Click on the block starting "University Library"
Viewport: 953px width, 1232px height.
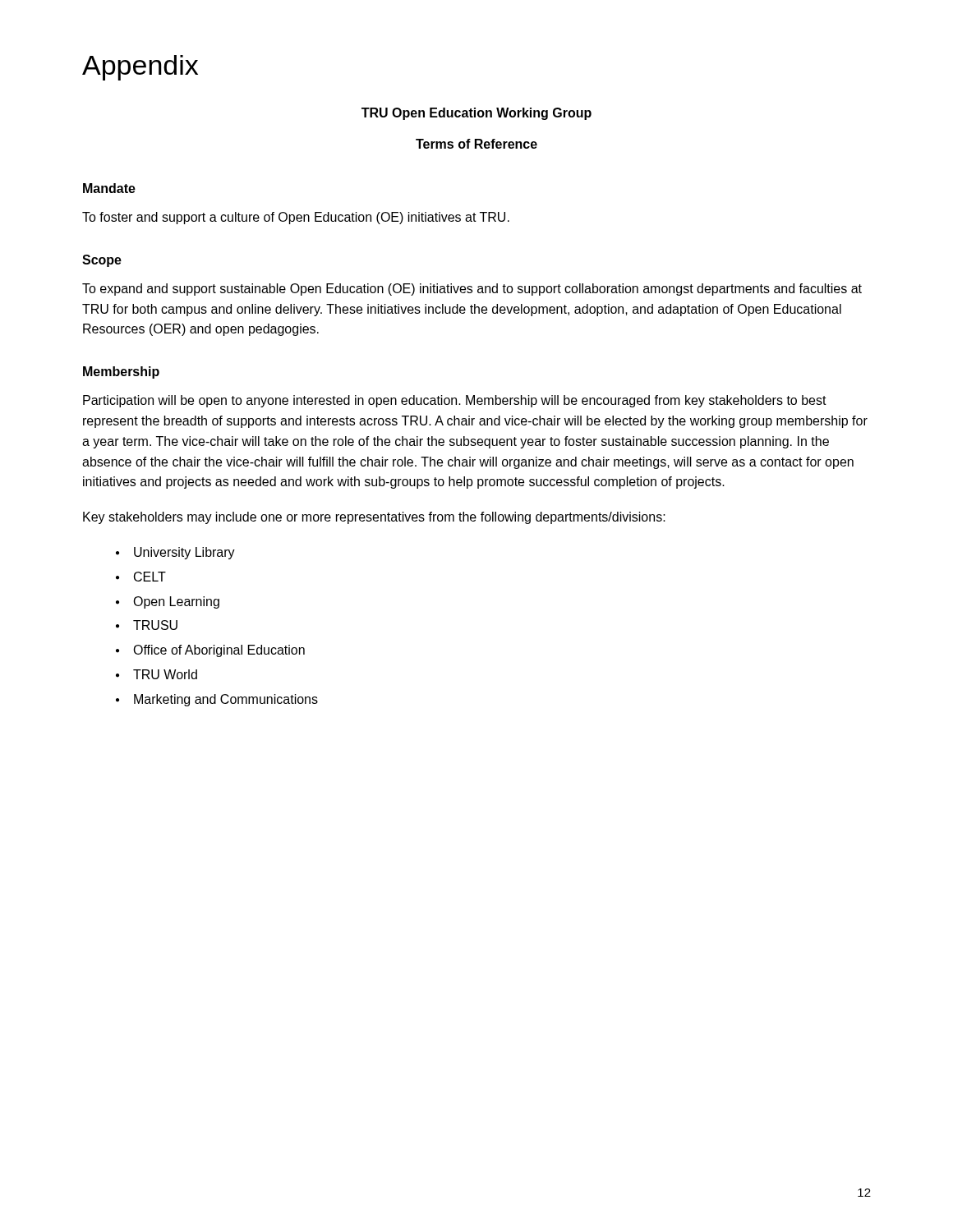(x=184, y=552)
